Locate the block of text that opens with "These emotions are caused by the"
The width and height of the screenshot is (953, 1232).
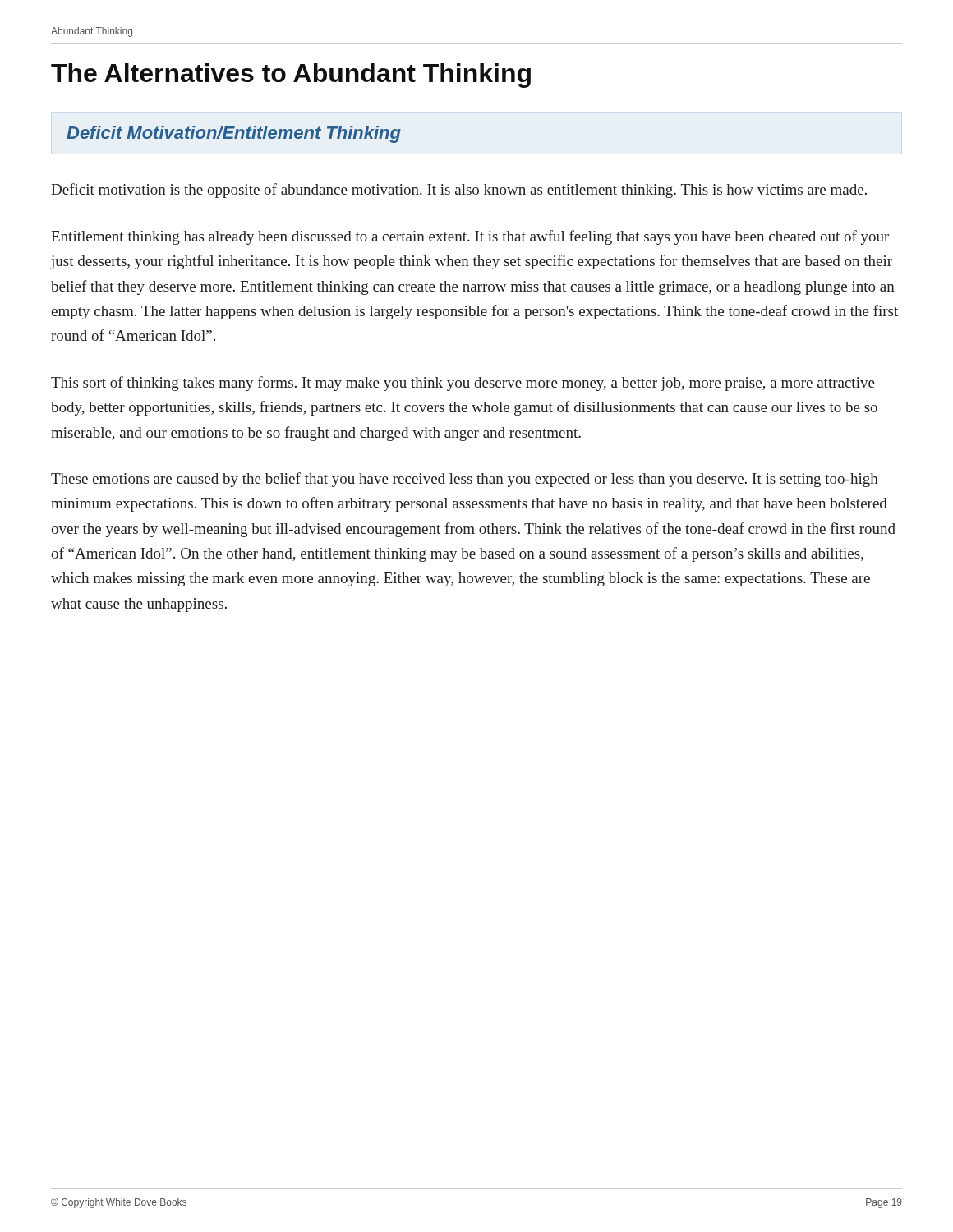[x=476, y=541]
